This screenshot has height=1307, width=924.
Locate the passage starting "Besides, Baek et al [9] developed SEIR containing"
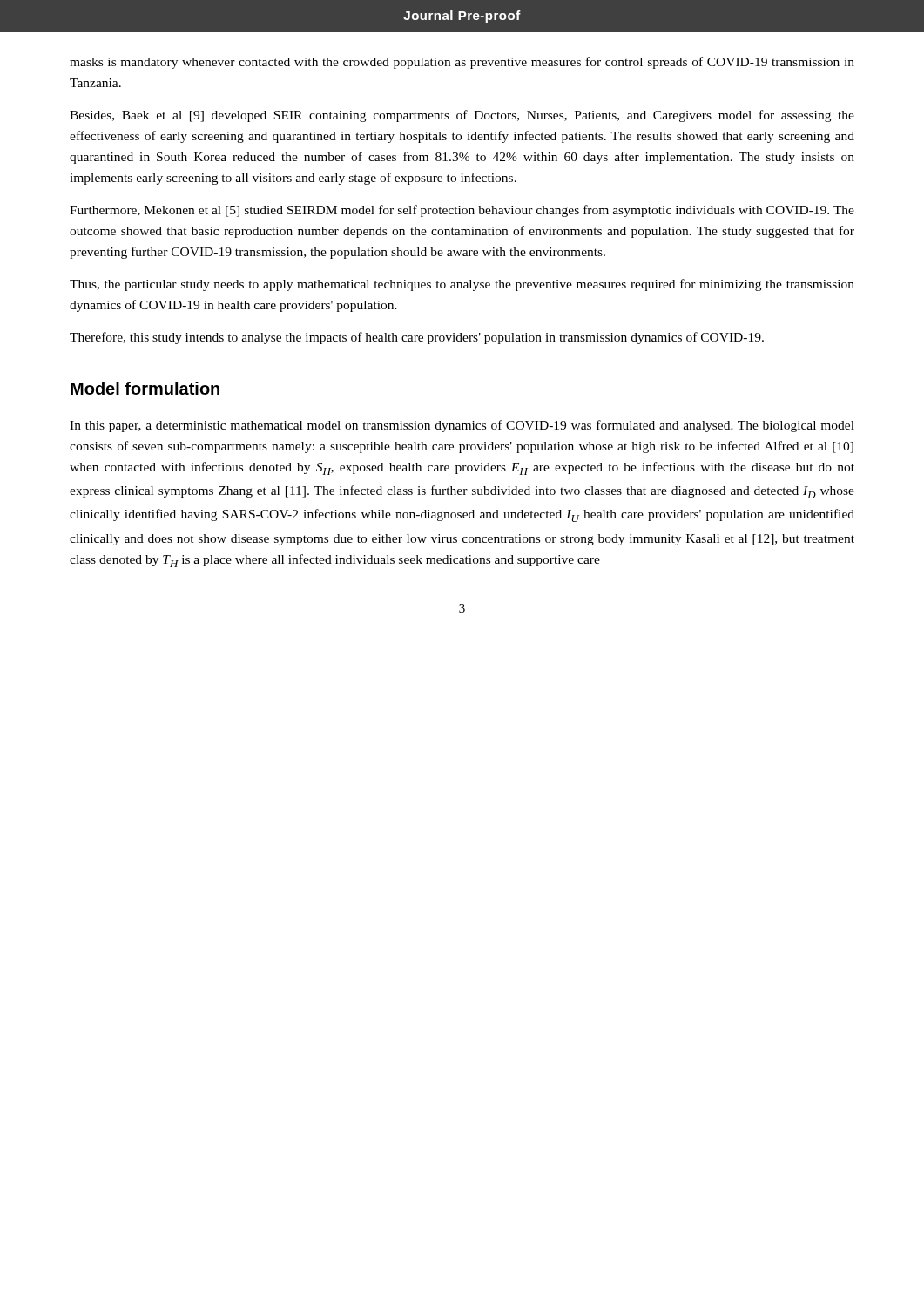(x=462, y=146)
